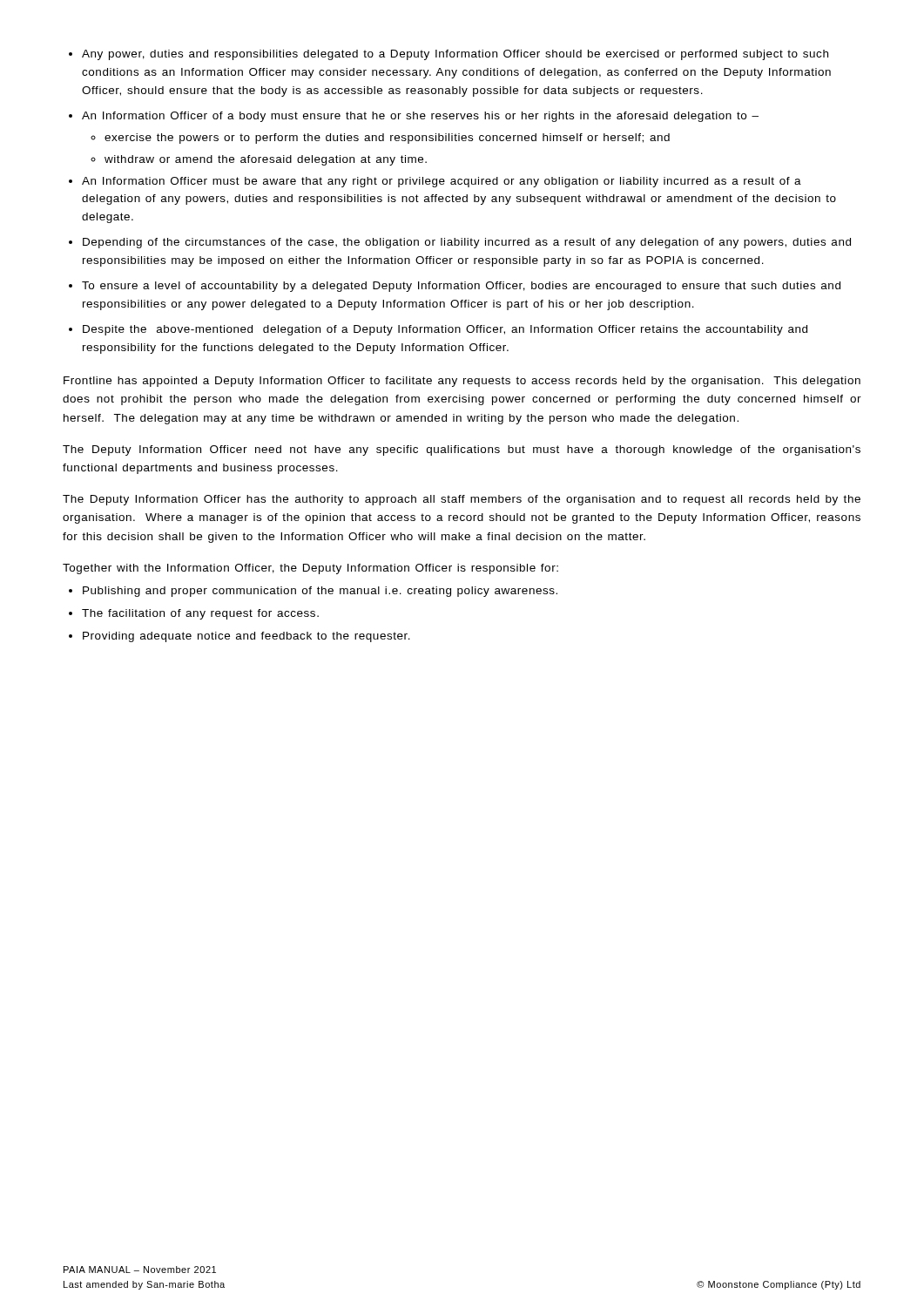The image size is (924, 1307).
Task: Select the text block that says "Frontline has appointed a Deputy"
Action: [x=462, y=399]
